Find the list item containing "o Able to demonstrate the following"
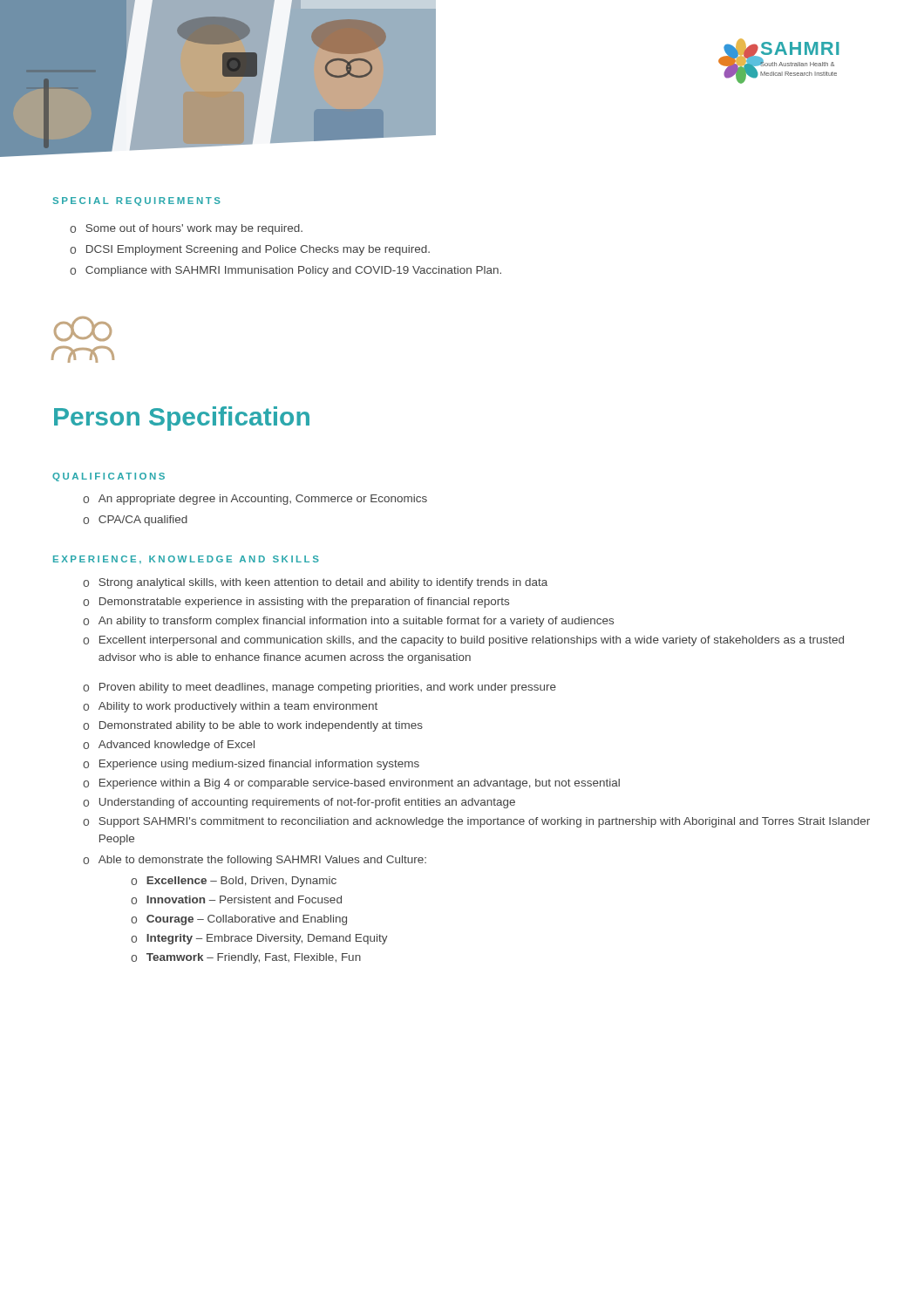 [255, 860]
